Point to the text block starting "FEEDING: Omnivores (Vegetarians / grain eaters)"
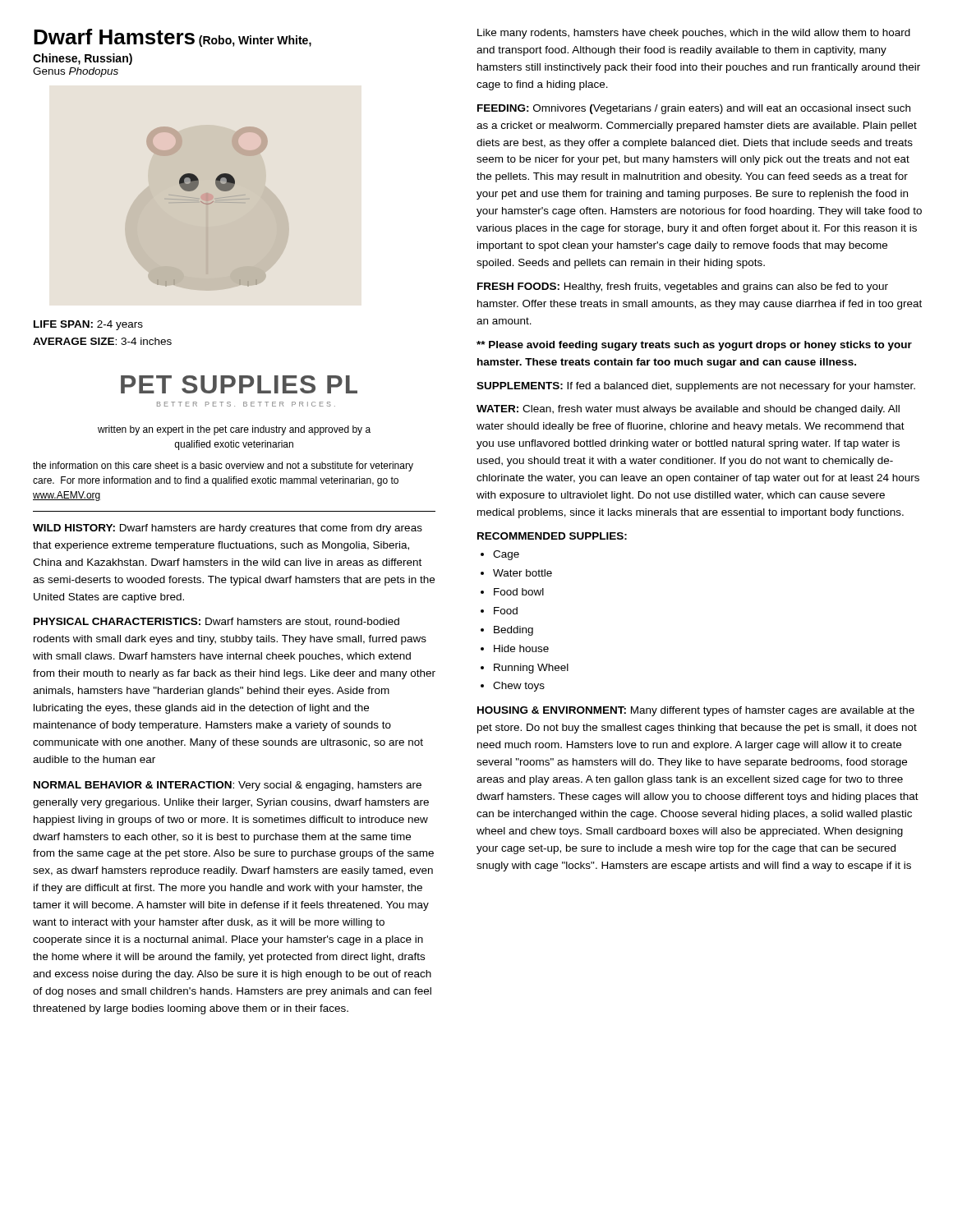 [699, 185]
